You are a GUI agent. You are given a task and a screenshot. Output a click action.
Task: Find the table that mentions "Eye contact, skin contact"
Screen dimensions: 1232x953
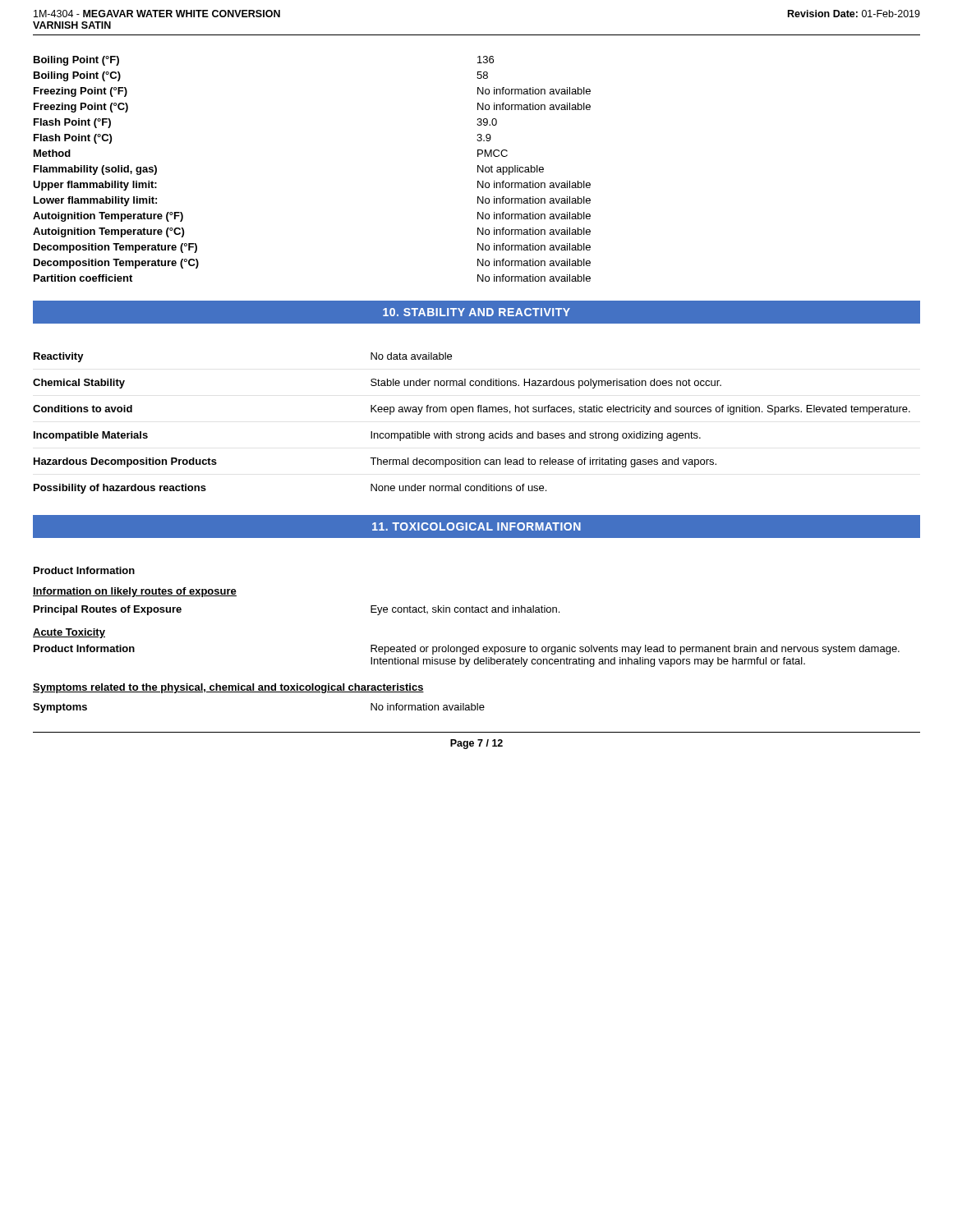click(476, 609)
